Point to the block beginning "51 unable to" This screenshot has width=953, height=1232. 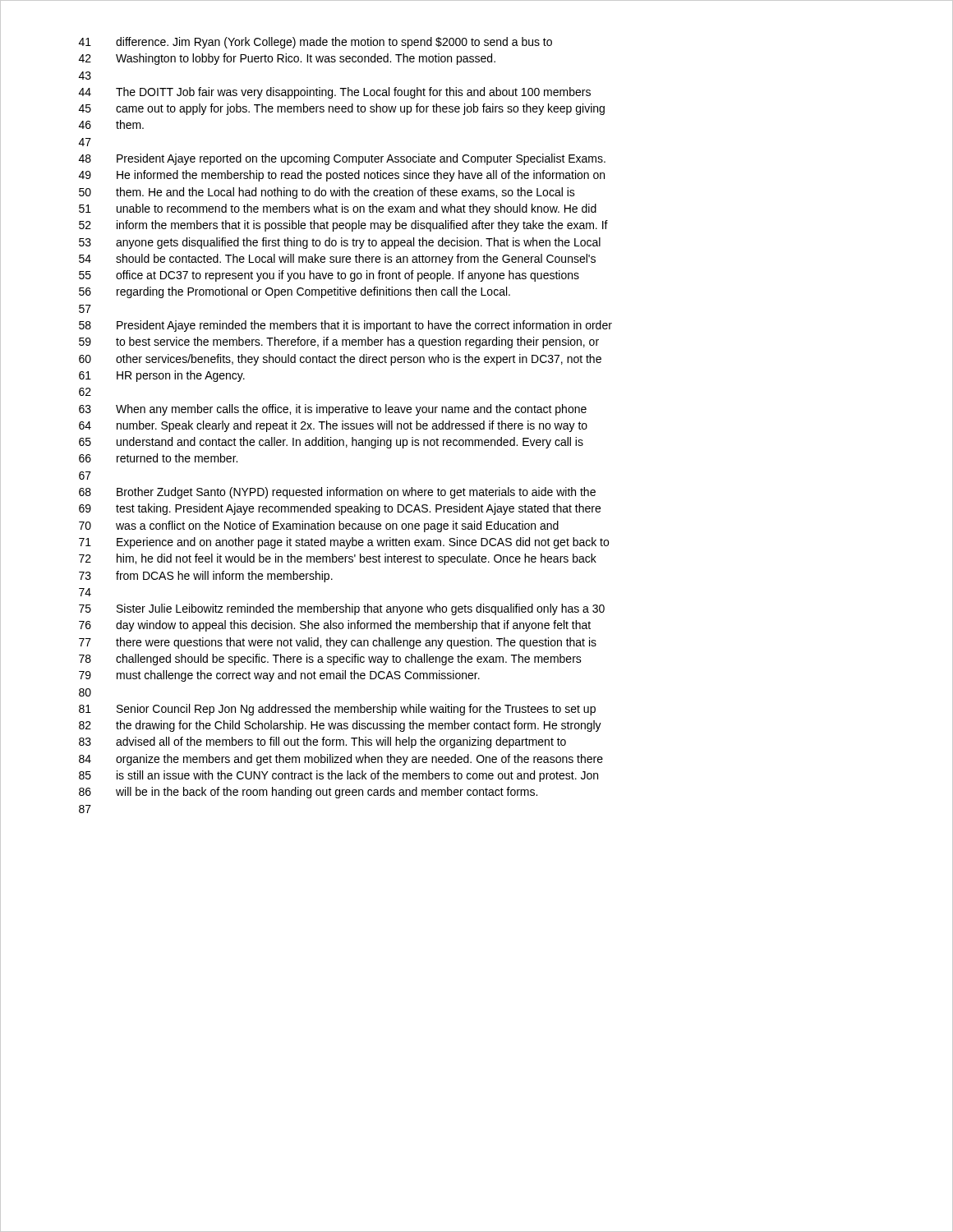[476, 209]
